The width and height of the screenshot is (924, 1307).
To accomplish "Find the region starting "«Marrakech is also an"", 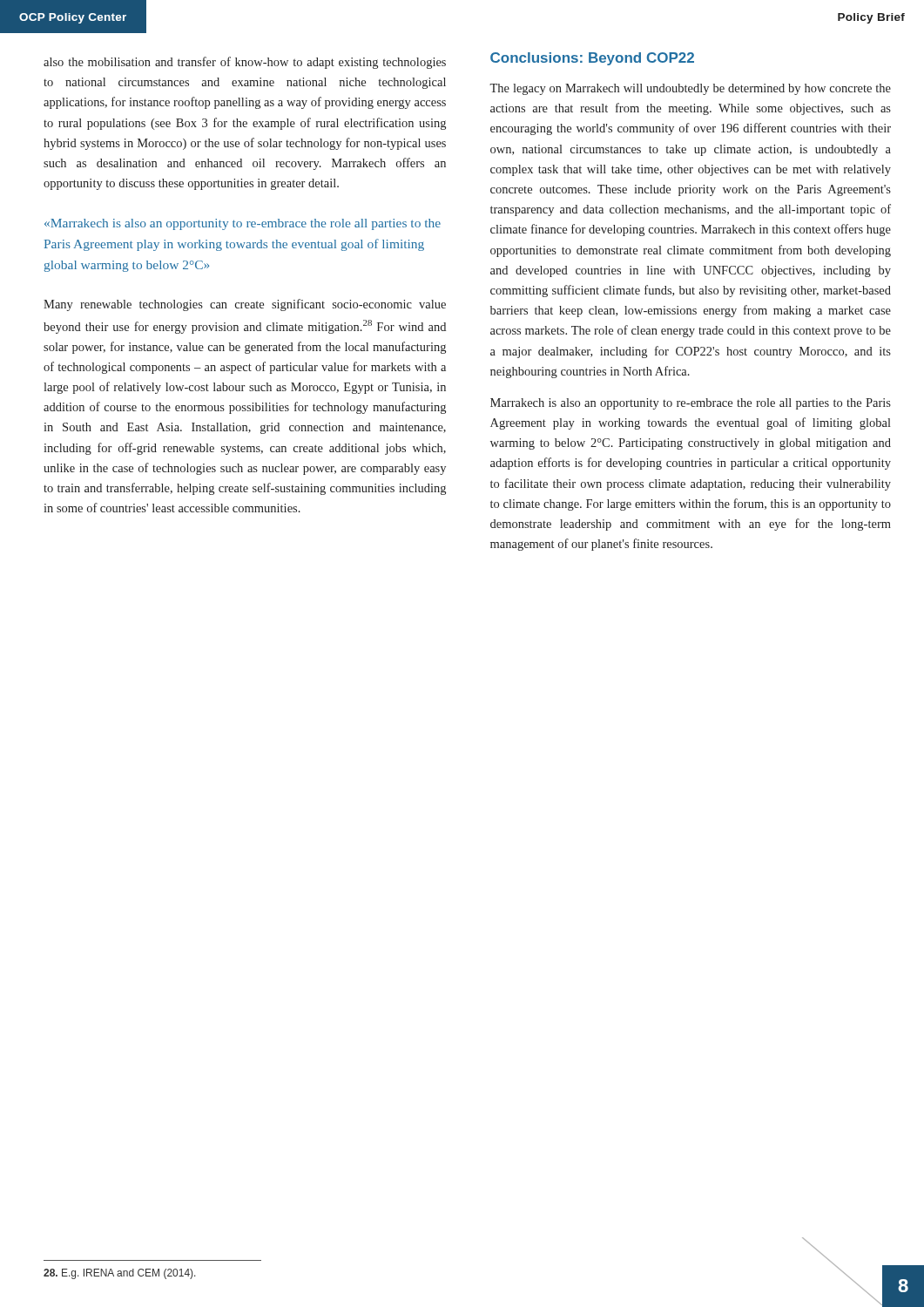I will pos(242,244).
